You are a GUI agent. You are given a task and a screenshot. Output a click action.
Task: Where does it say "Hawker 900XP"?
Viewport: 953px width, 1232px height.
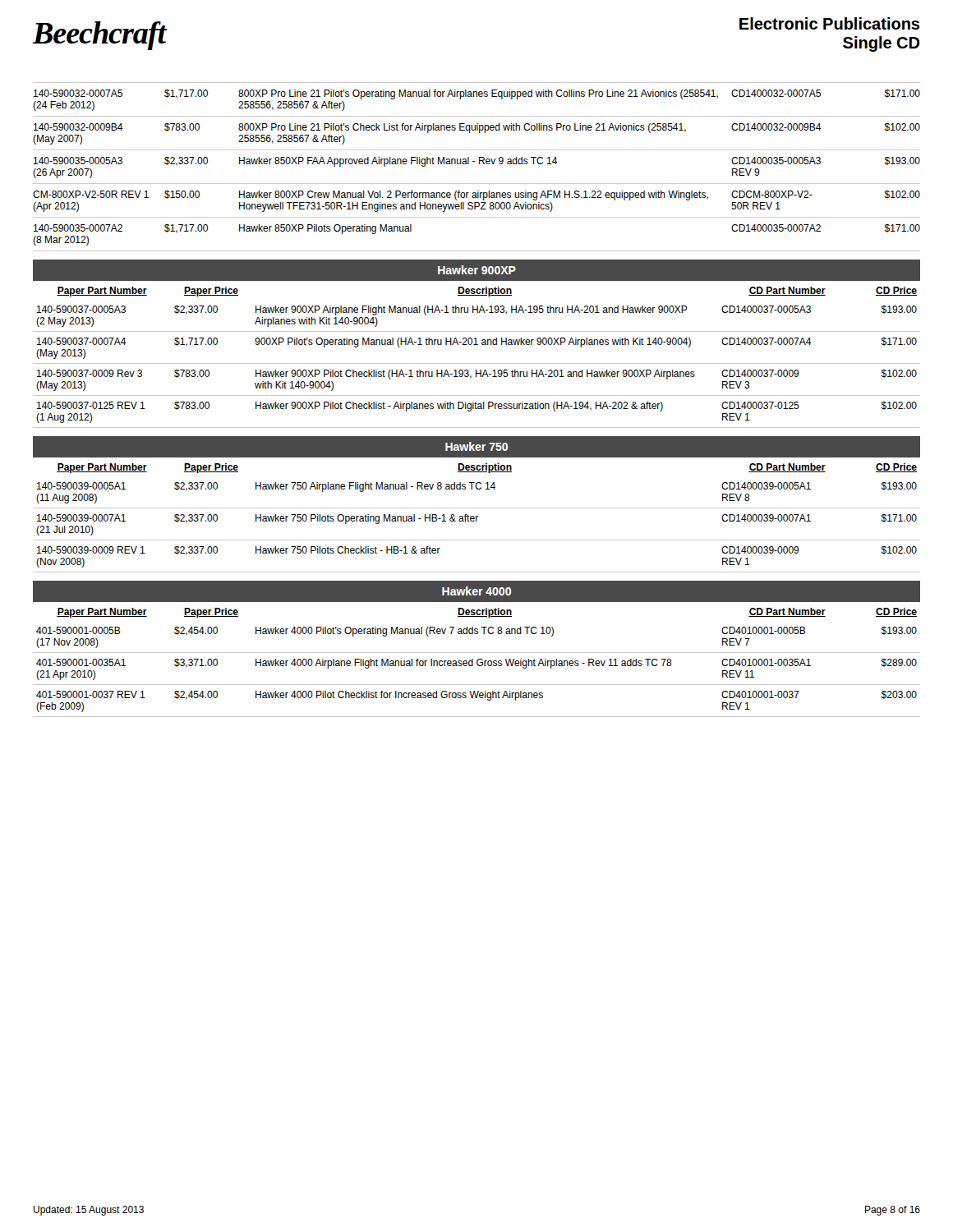476,270
